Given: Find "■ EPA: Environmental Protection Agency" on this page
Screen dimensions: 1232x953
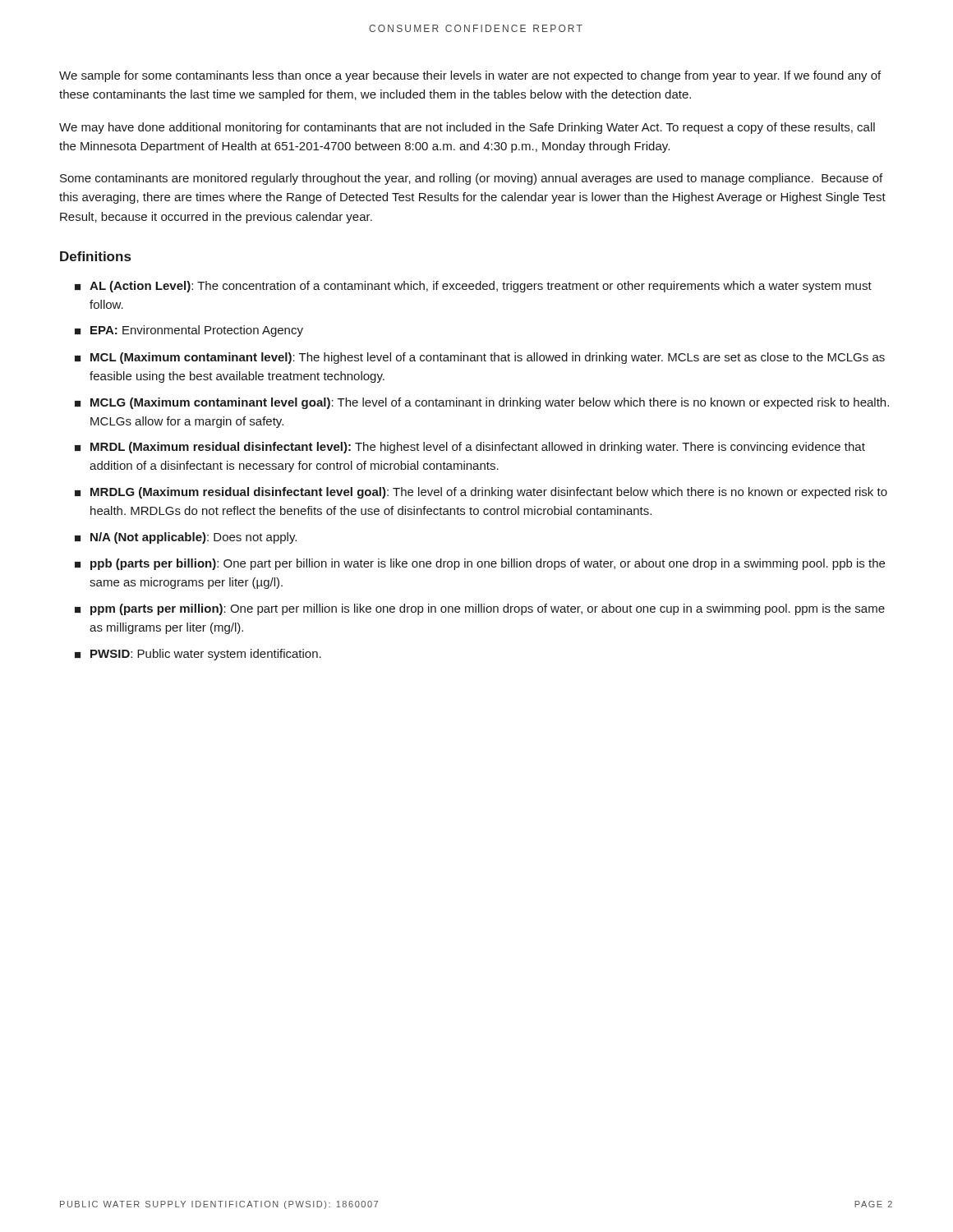Looking at the screenshot, I should [x=189, y=331].
